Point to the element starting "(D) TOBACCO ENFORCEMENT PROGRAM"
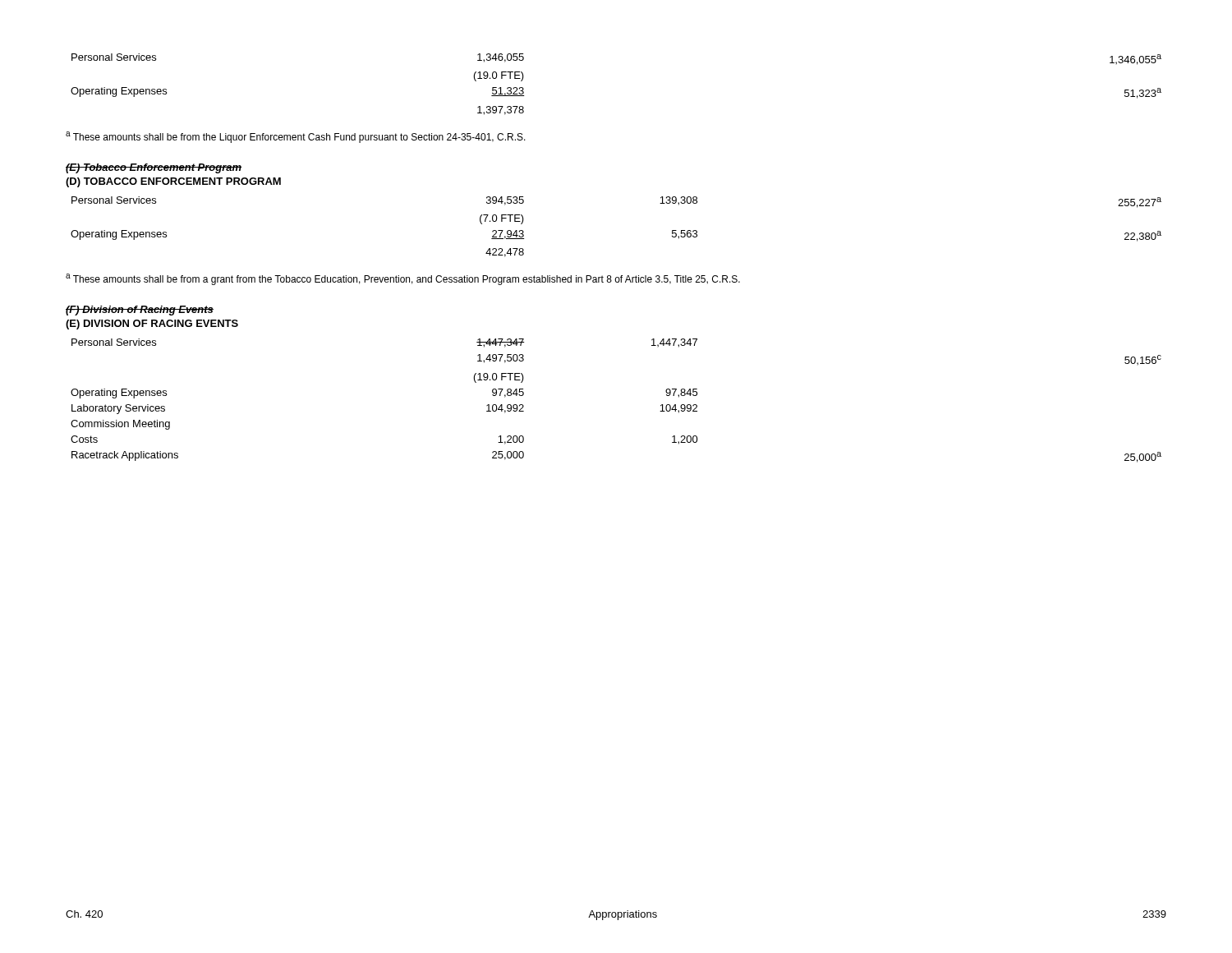 174,181
